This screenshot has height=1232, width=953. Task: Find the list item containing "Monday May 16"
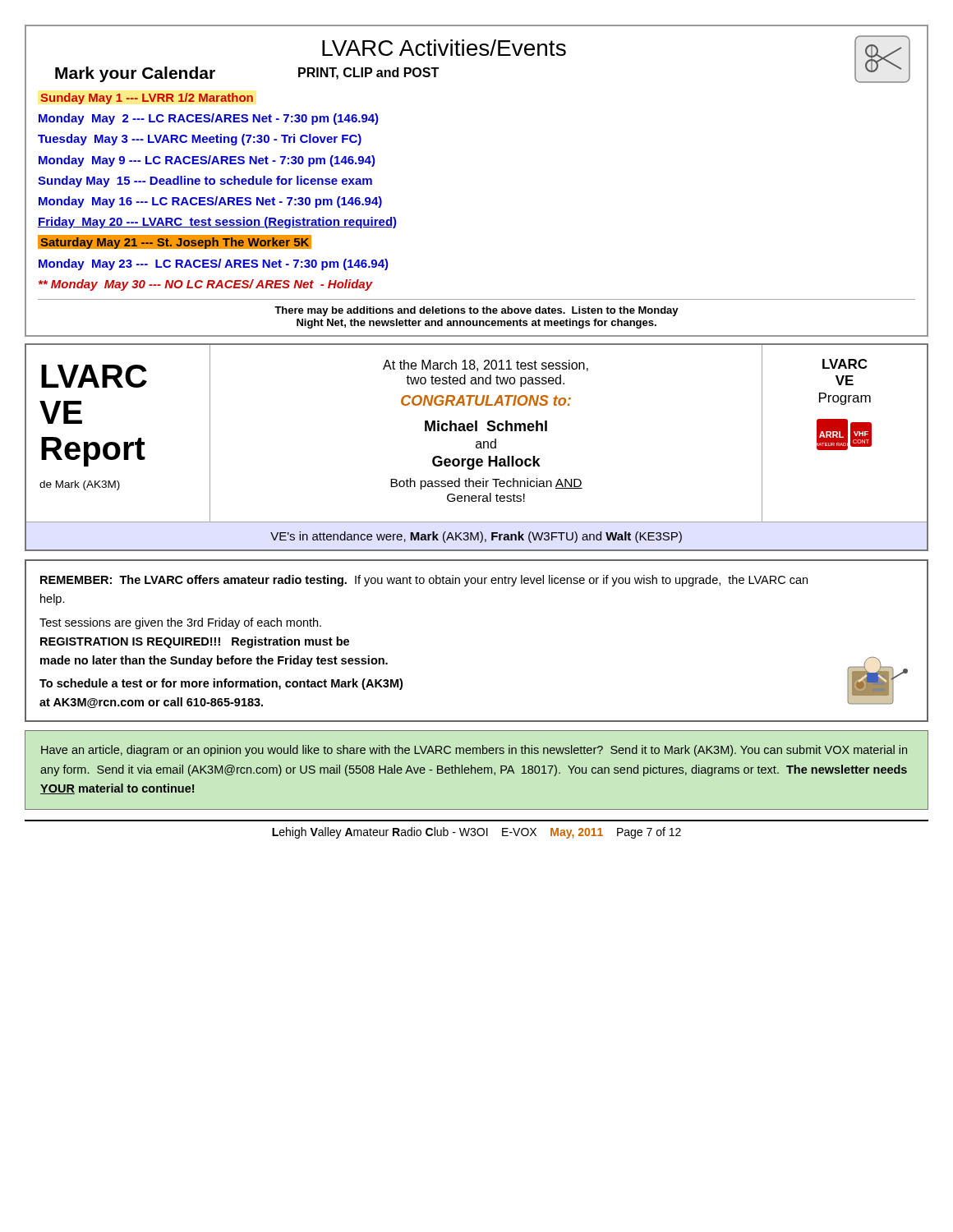pyautogui.click(x=210, y=201)
